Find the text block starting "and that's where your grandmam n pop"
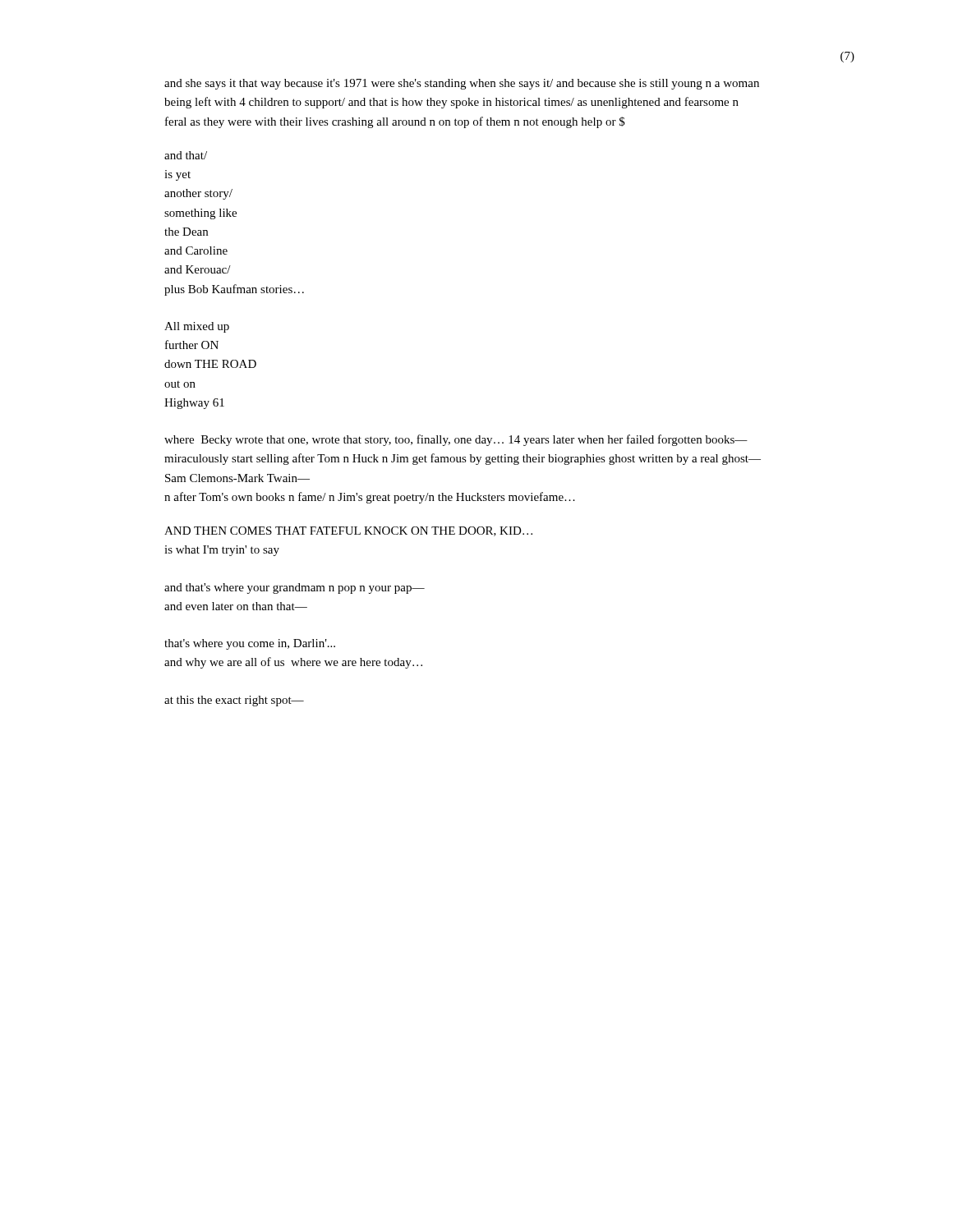 [295, 588]
